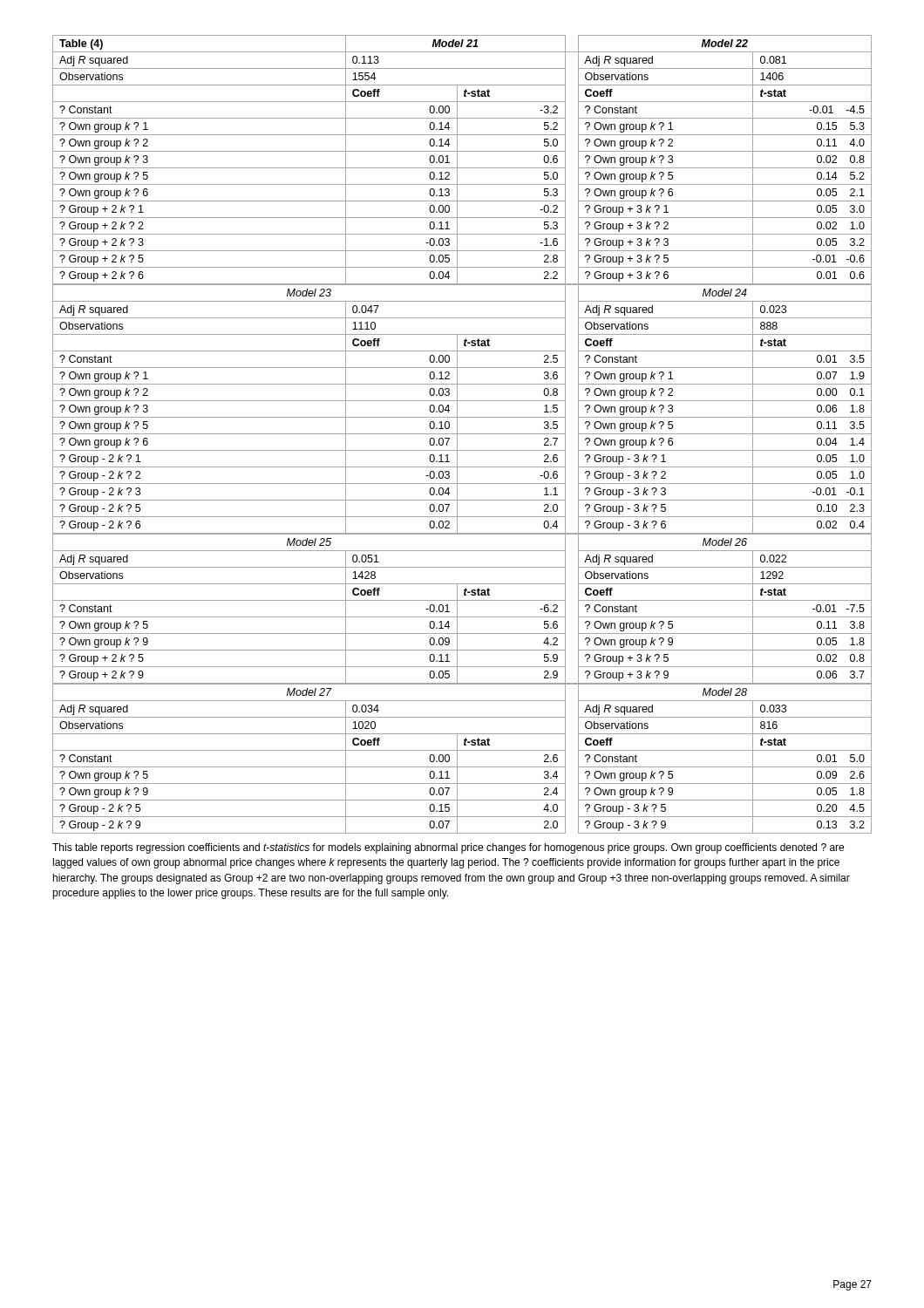Click the table
924x1308 pixels.
(462, 434)
